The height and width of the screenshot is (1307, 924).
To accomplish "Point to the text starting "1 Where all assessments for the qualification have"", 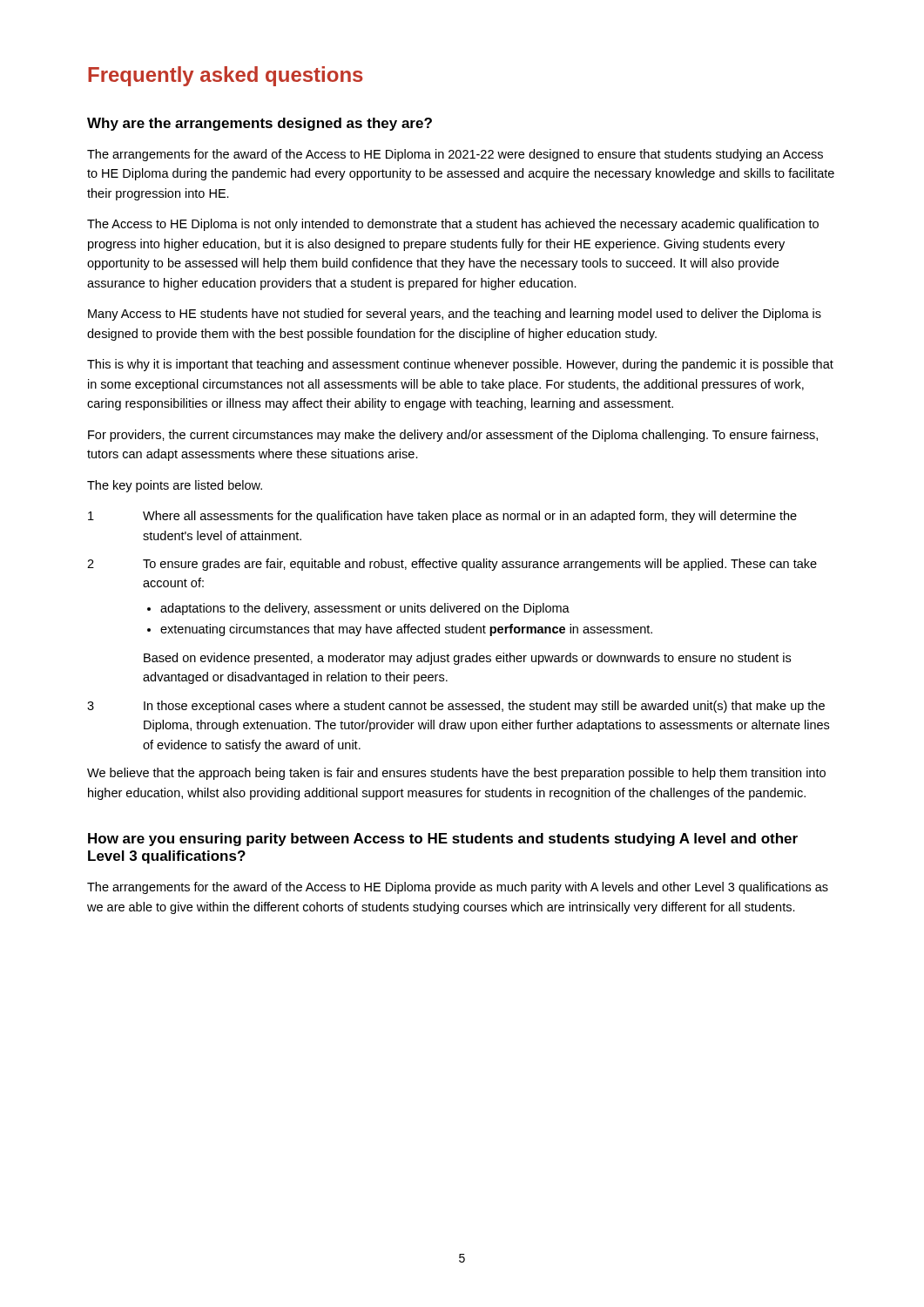I will coord(462,526).
